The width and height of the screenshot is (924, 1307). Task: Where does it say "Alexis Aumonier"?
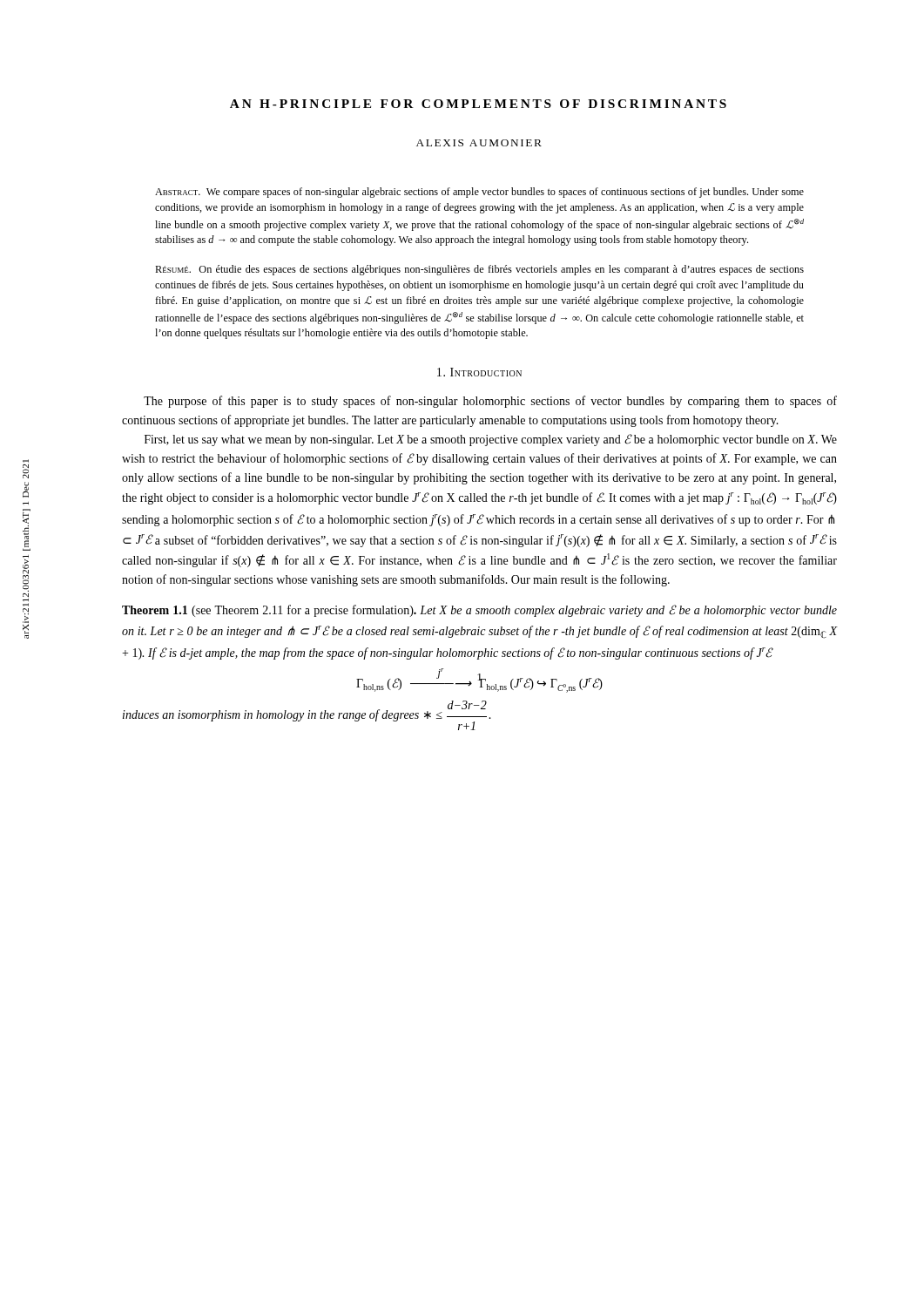click(x=479, y=142)
